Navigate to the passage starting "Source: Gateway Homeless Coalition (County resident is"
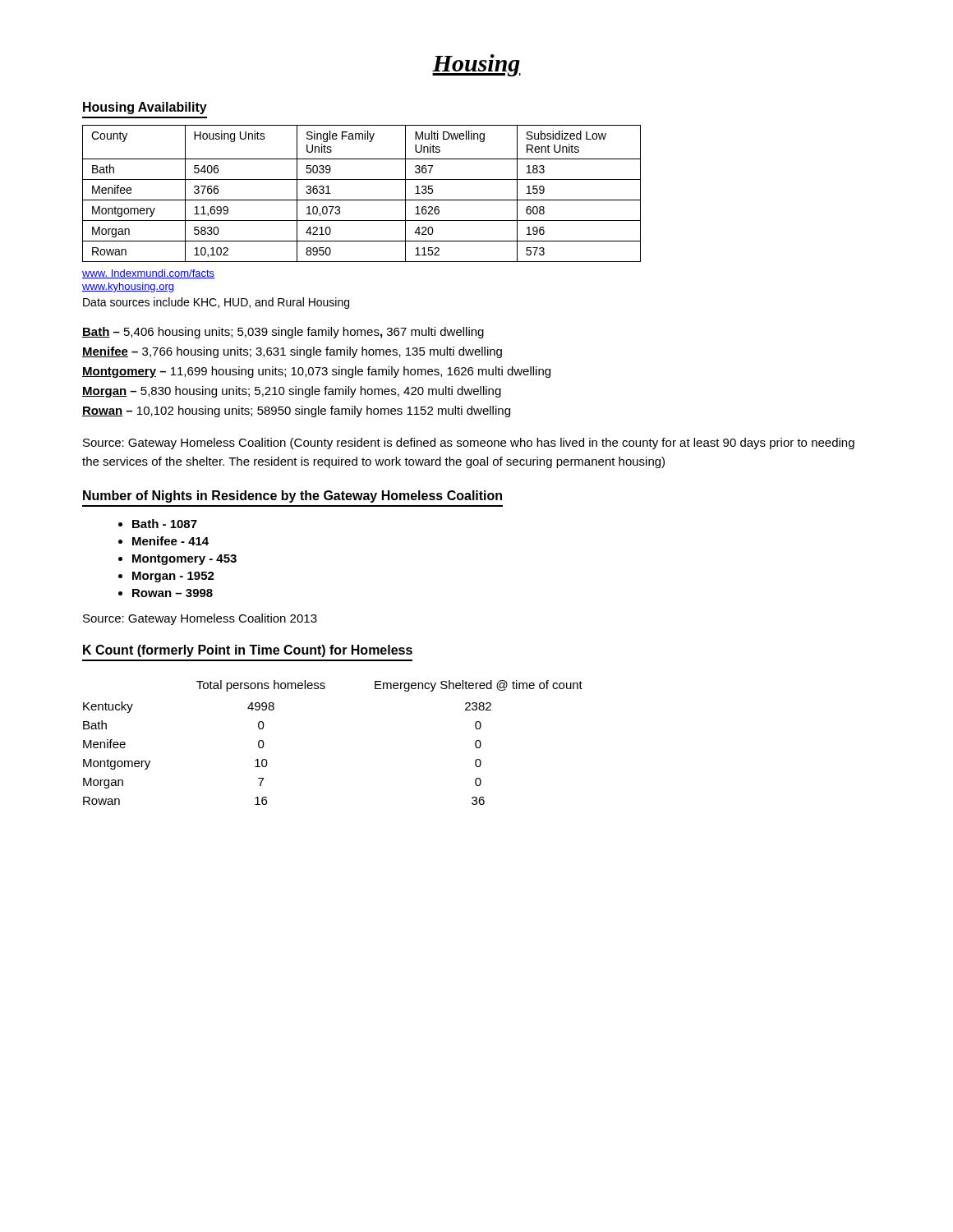This screenshot has width=953, height=1232. pyautogui.click(x=468, y=452)
